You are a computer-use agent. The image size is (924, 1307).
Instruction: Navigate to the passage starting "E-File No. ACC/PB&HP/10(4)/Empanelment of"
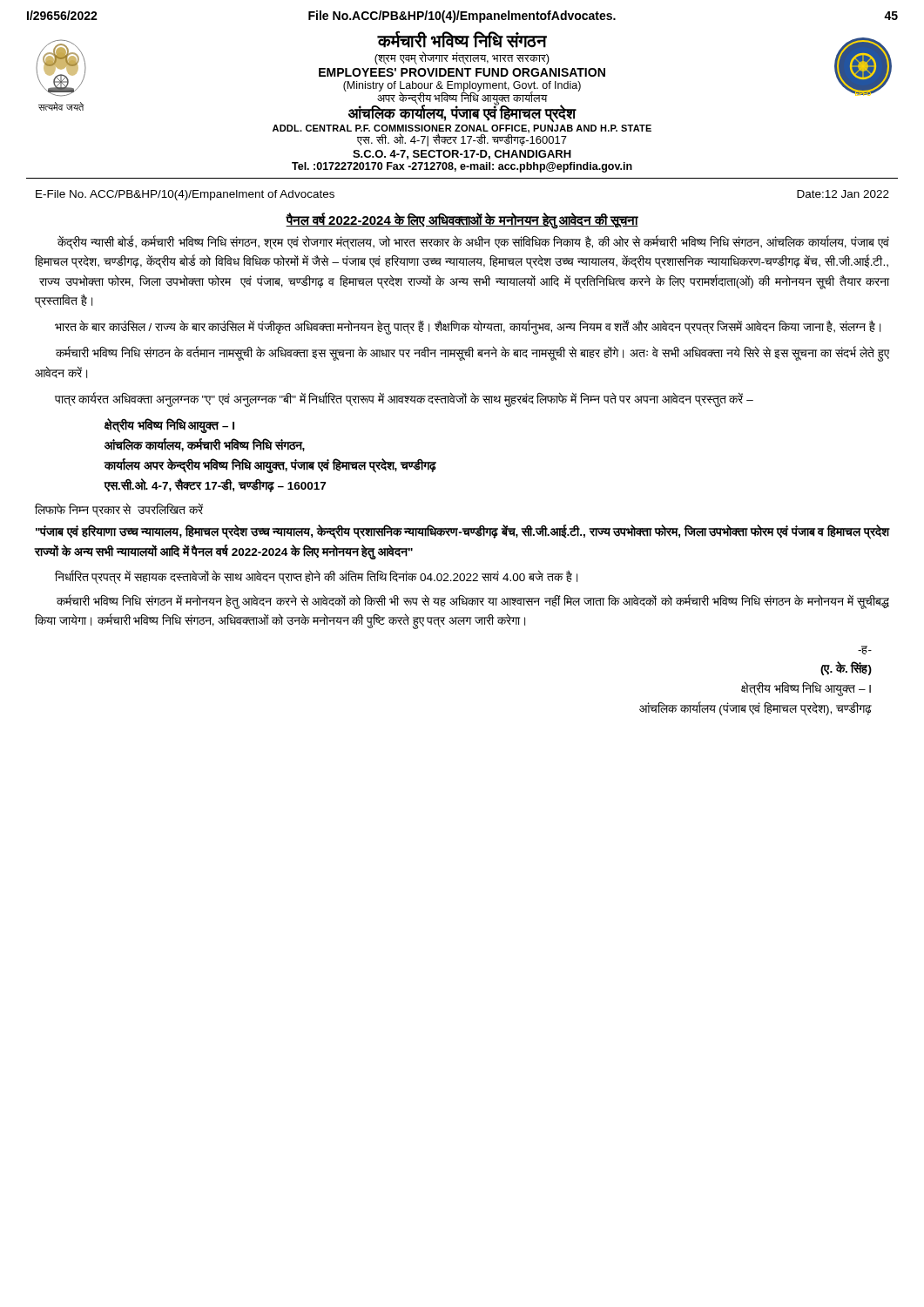[196, 194]
